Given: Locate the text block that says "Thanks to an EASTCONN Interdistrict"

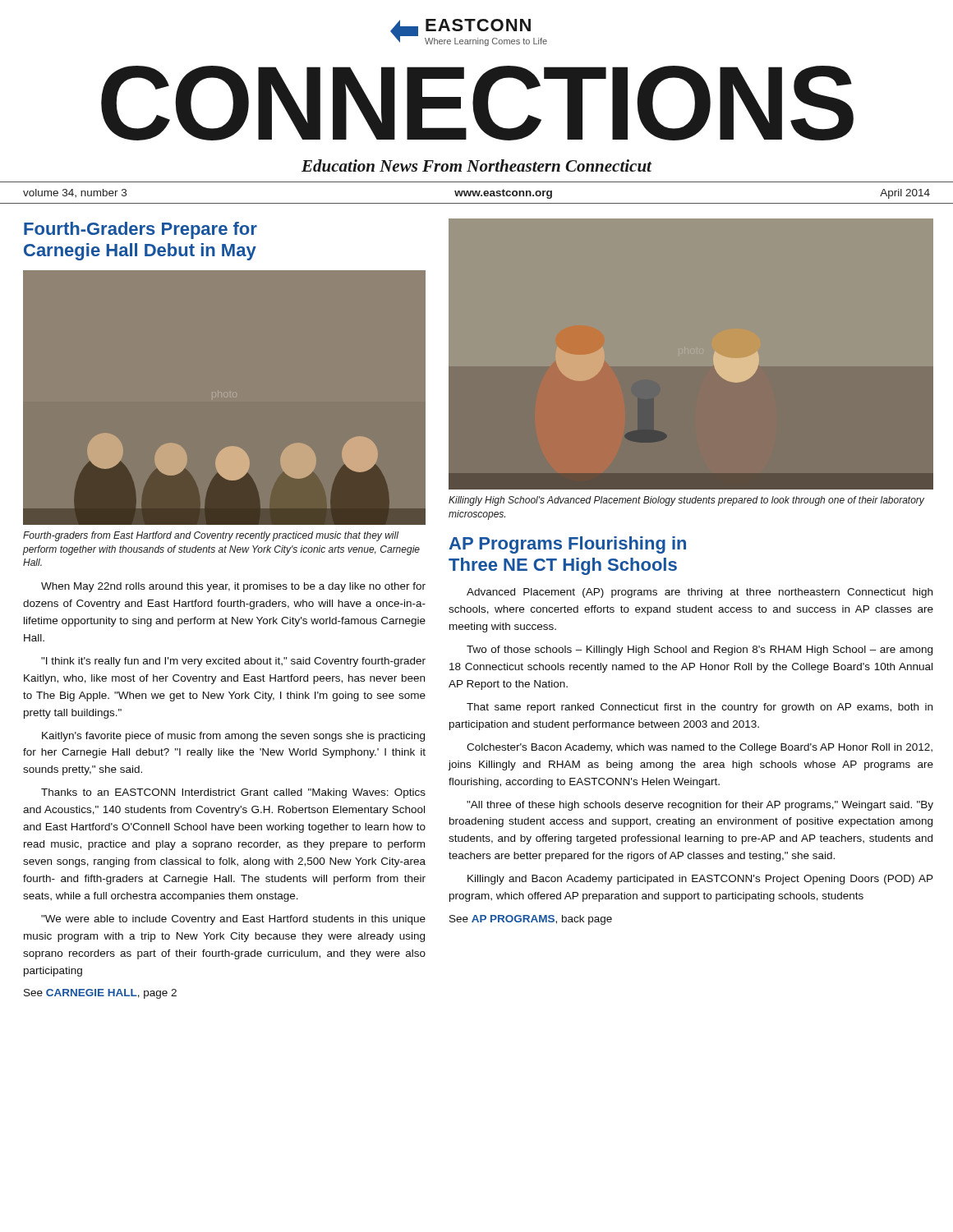Looking at the screenshot, I should tap(224, 844).
